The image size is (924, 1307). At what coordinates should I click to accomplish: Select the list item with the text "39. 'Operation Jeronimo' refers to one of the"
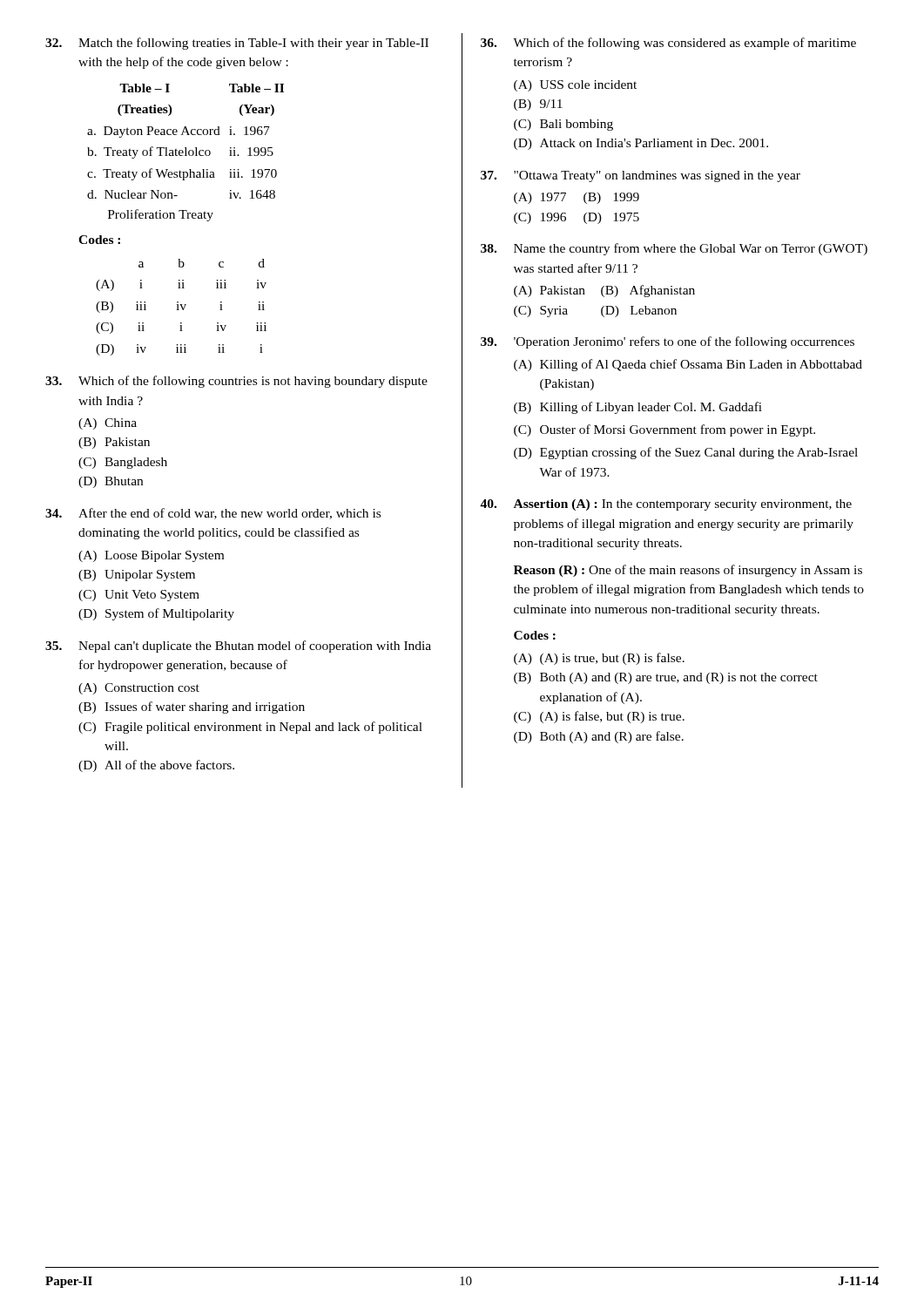tap(680, 407)
